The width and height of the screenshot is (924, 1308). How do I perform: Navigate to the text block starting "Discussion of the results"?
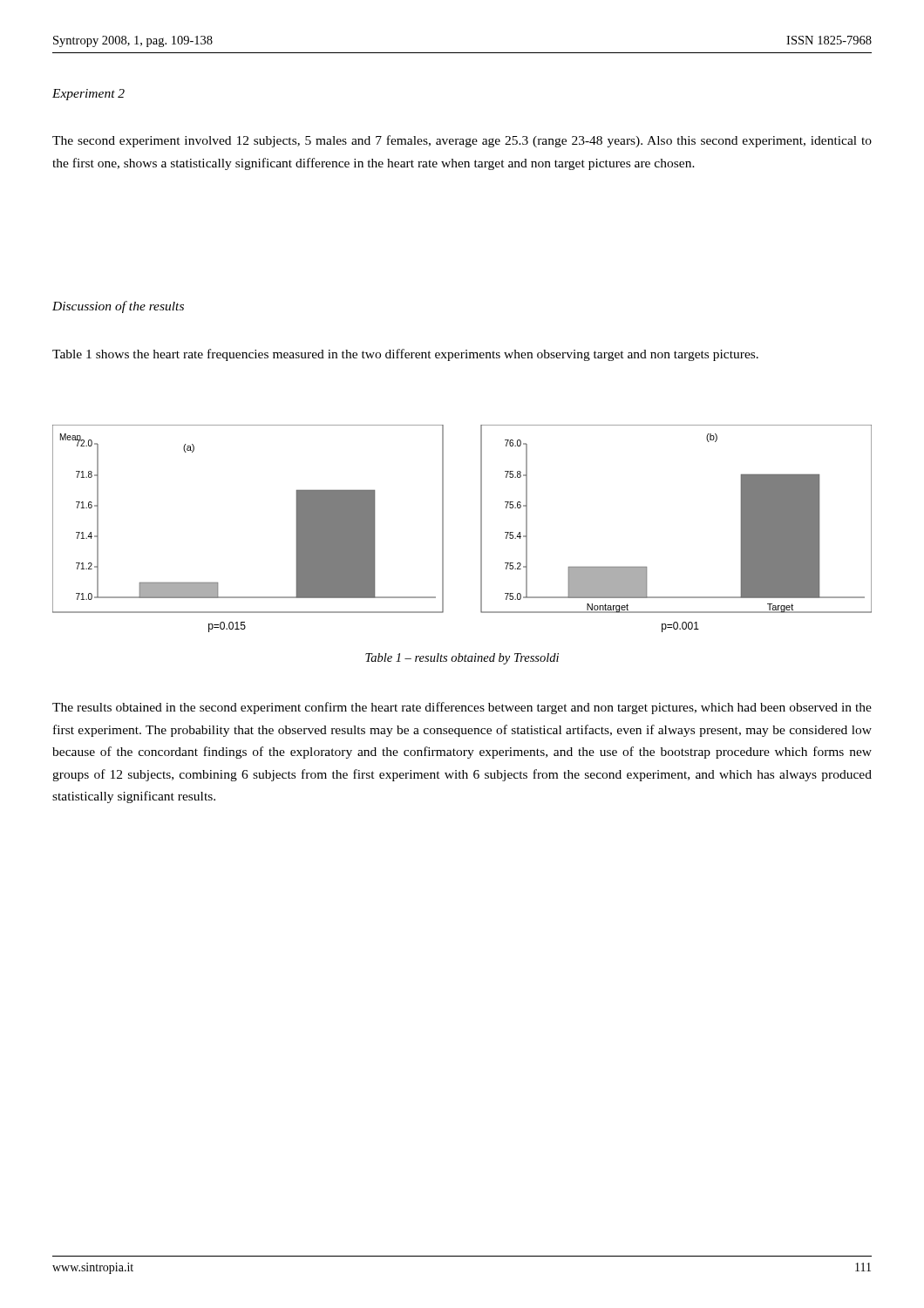coord(118,306)
